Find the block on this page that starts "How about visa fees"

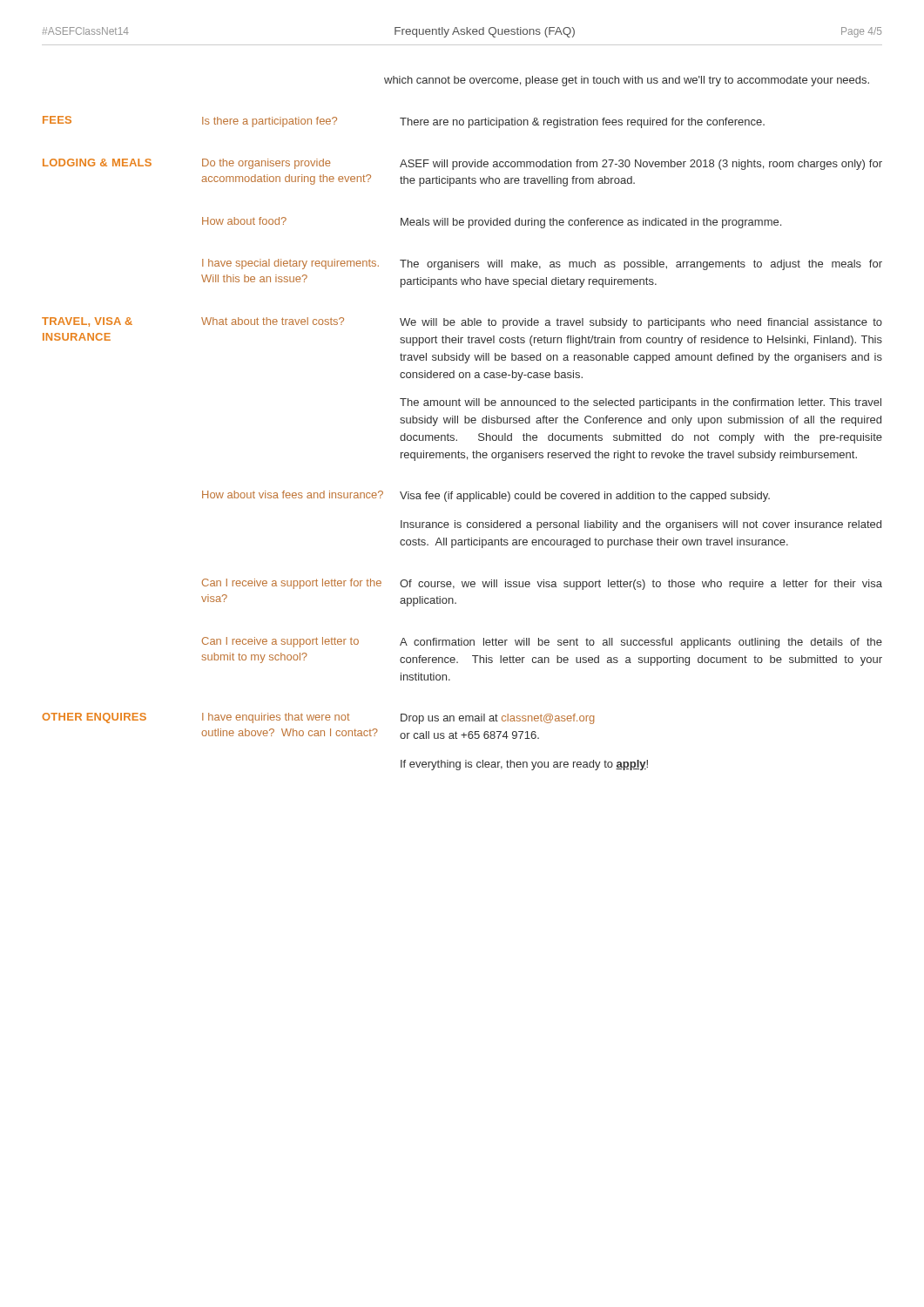click(x=462, y=519)
